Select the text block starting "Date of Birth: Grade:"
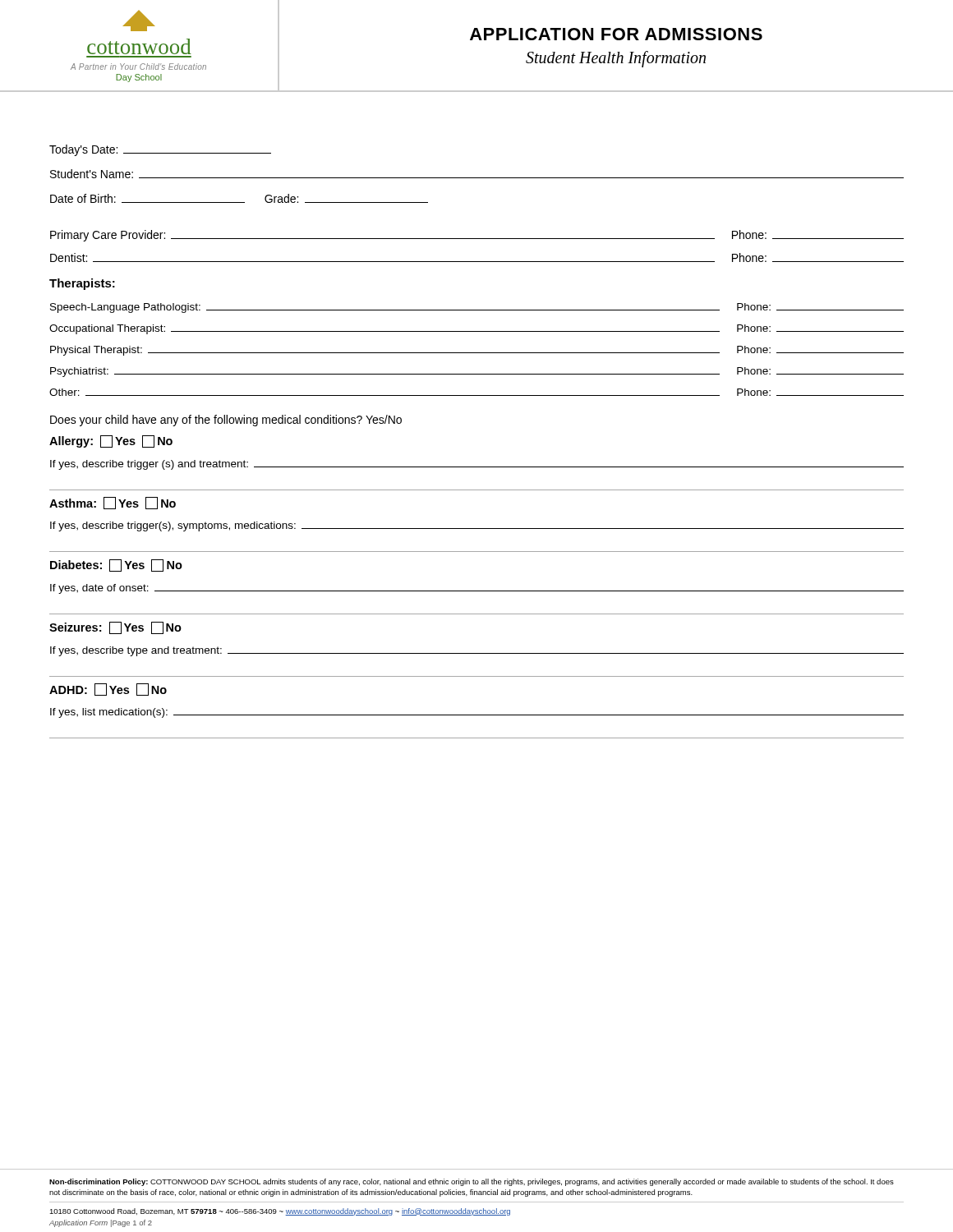953x1232 pixels. (x=82, y=198)
